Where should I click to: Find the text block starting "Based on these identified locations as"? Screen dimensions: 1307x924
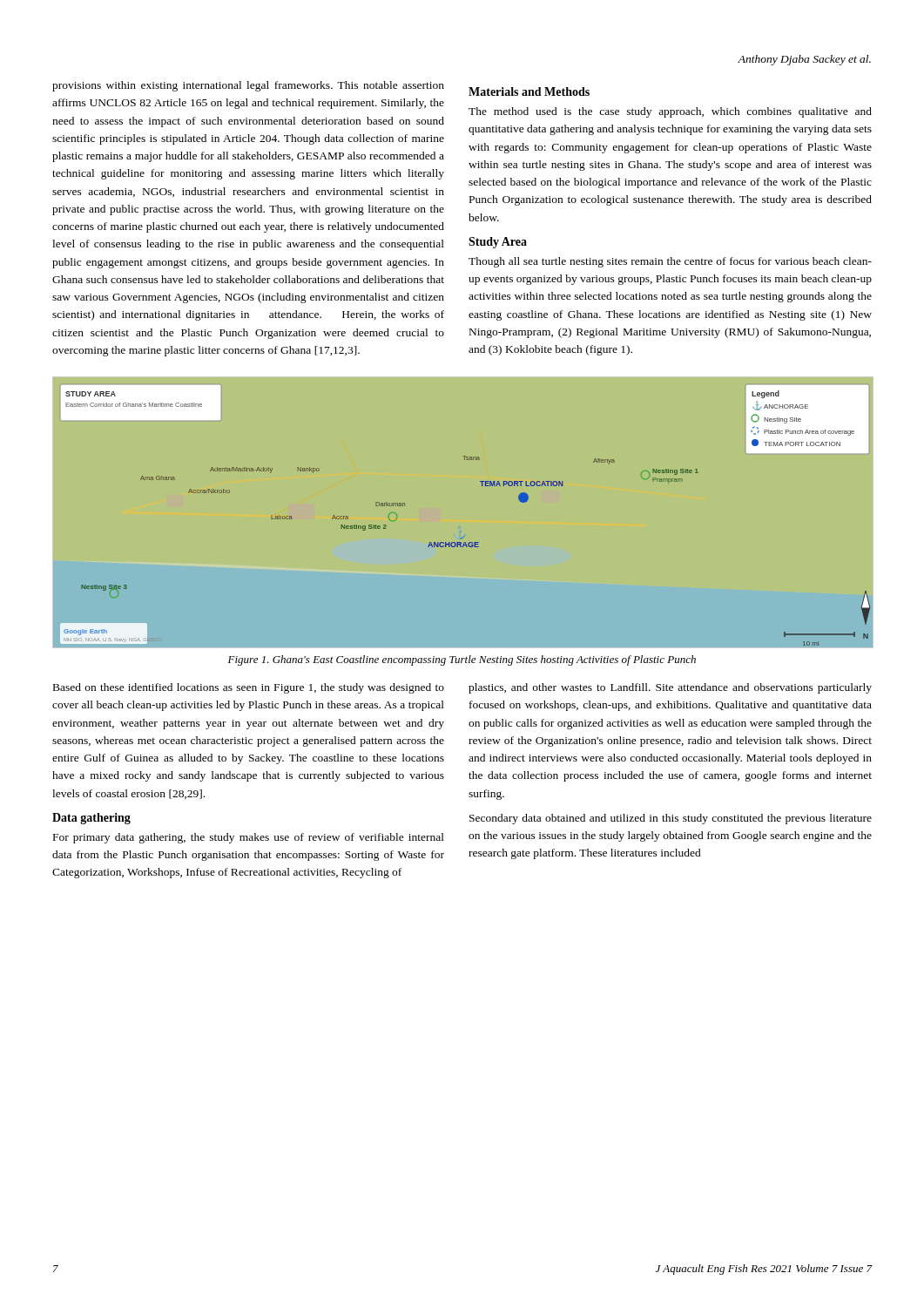click(x=248, y=740)
